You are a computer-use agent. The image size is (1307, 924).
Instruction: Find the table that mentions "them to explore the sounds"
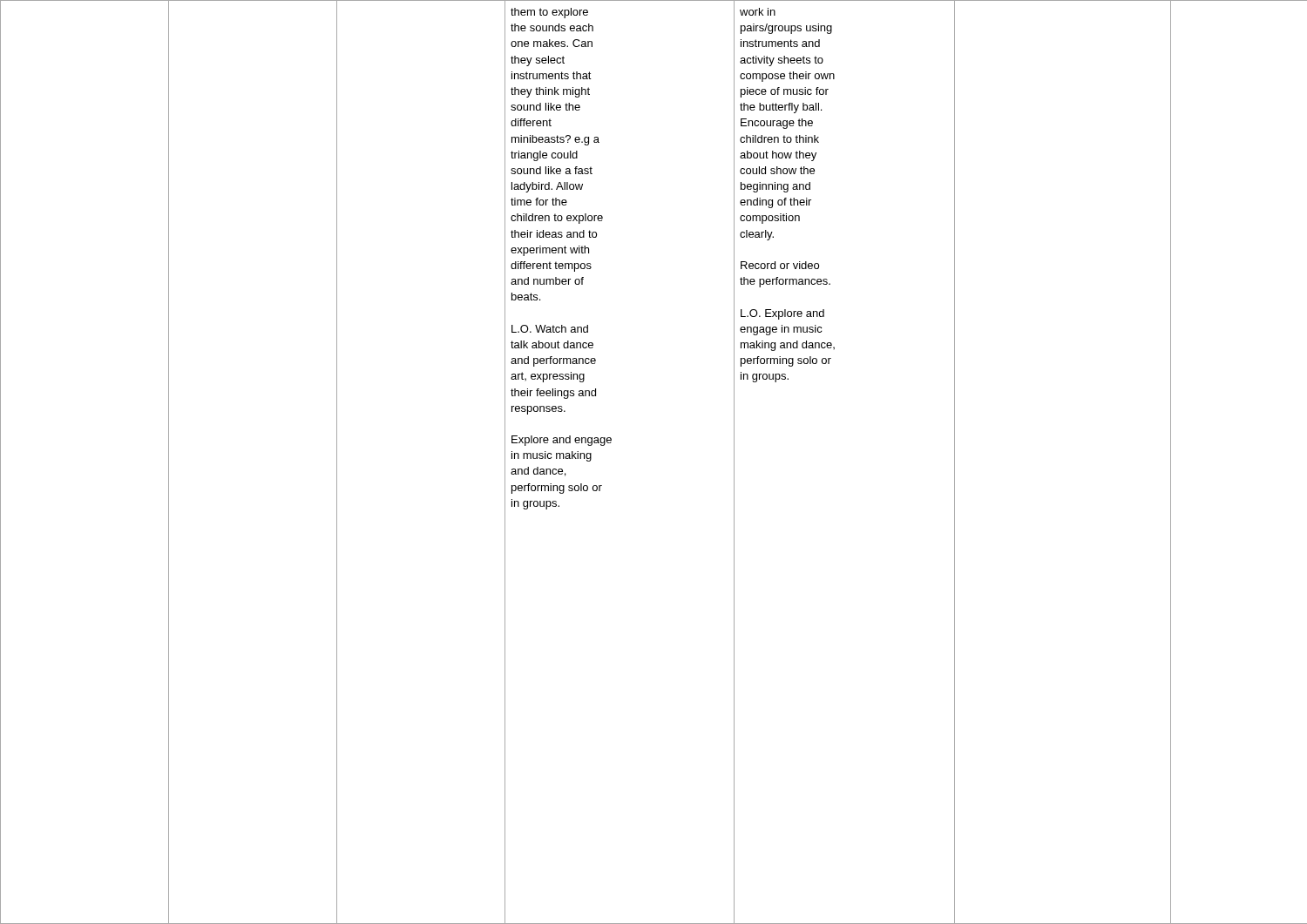click(x=654, y=462)
